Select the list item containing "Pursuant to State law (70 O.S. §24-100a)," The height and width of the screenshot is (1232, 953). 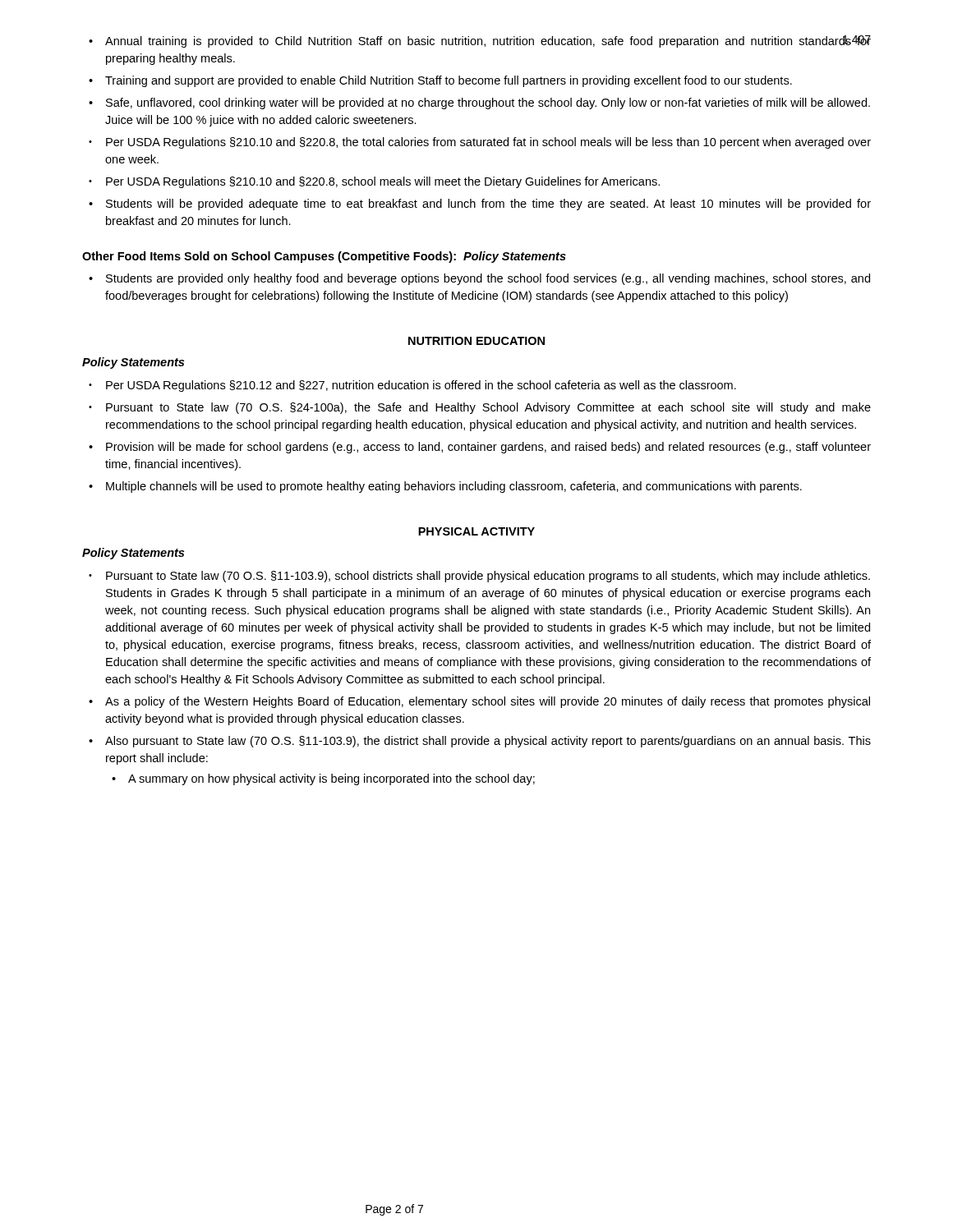(488, 416)
